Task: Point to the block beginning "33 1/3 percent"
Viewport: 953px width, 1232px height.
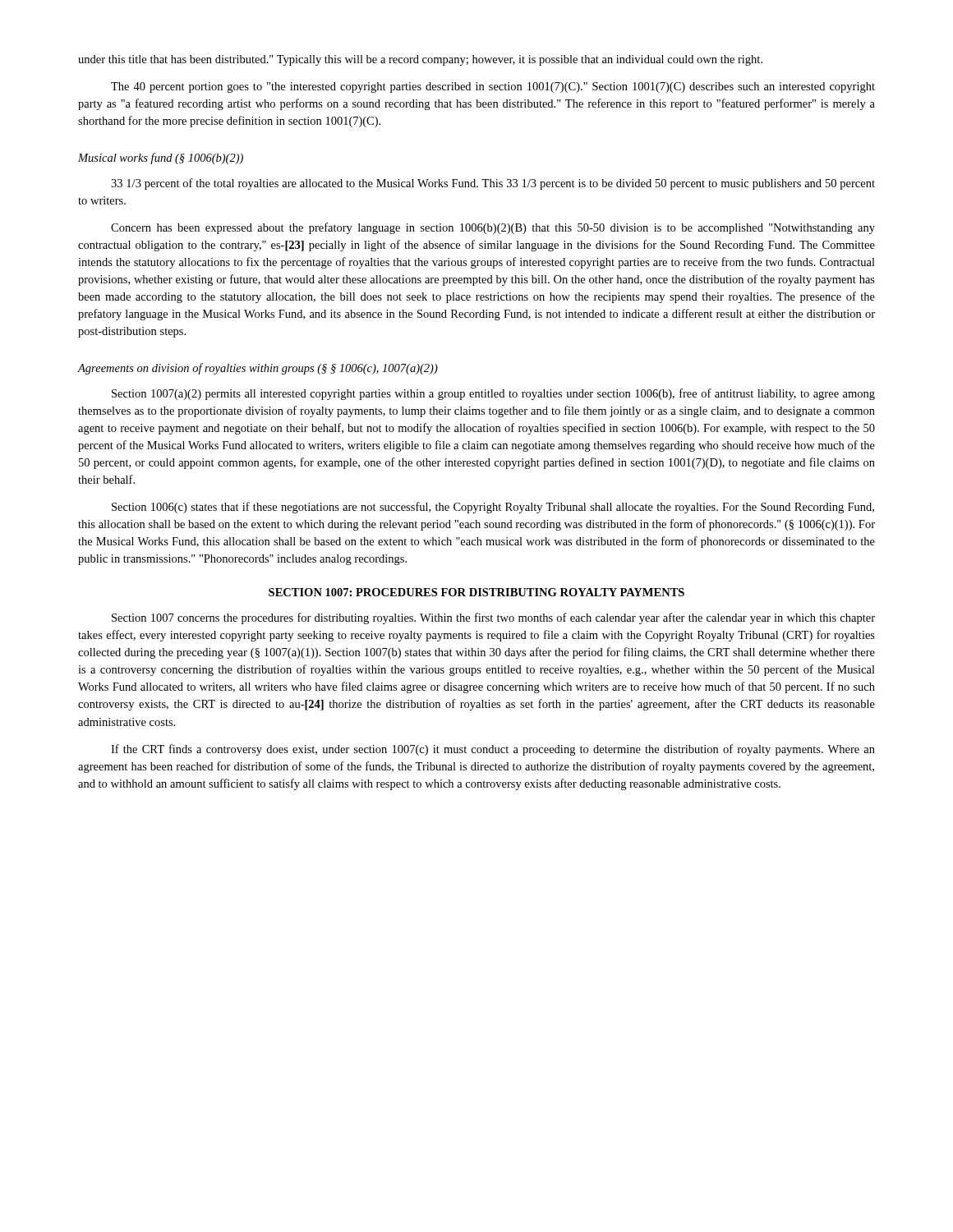Action: click(x=476, y=192)
